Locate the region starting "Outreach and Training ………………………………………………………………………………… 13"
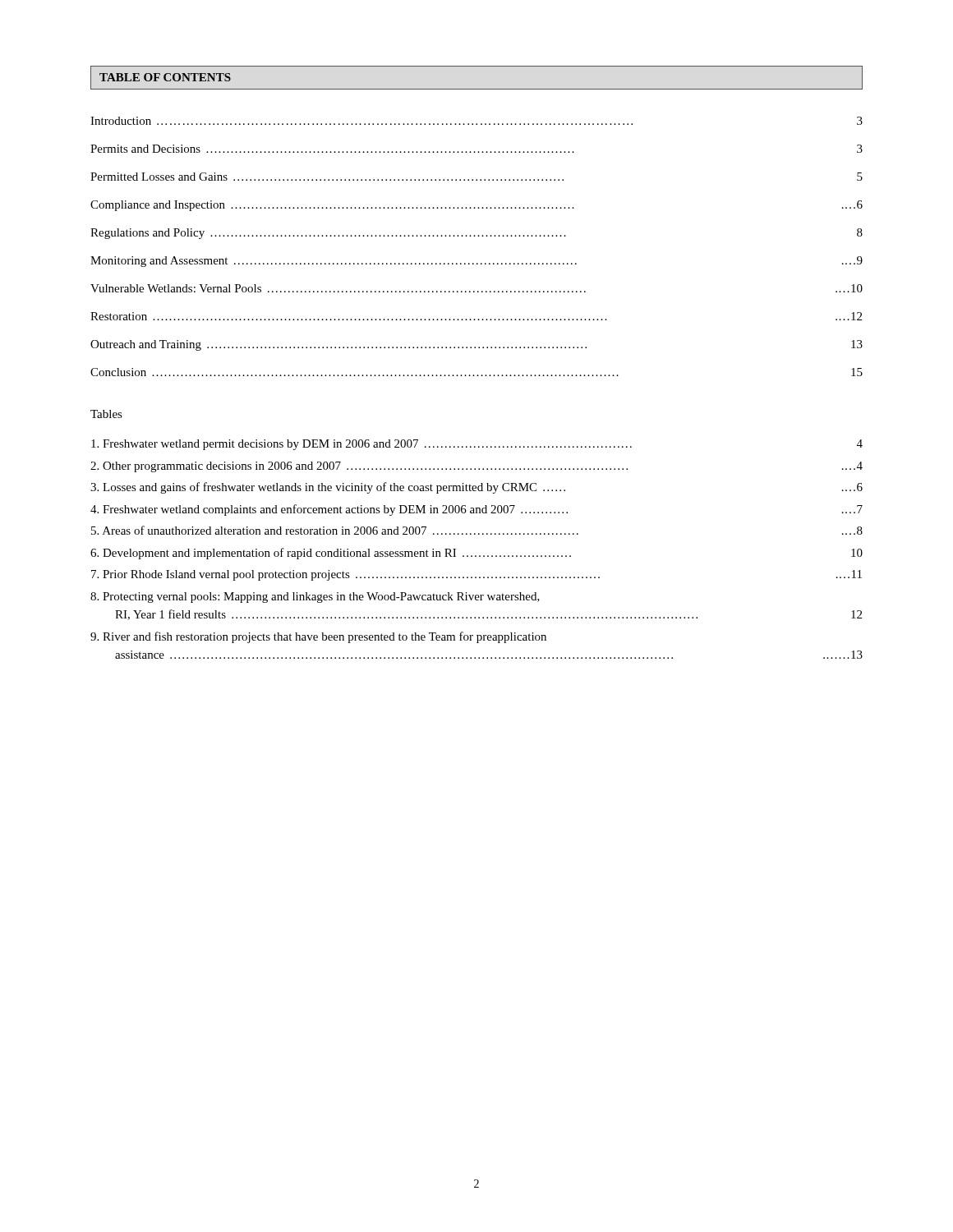The image size is (953, 1232). point(476,345)
